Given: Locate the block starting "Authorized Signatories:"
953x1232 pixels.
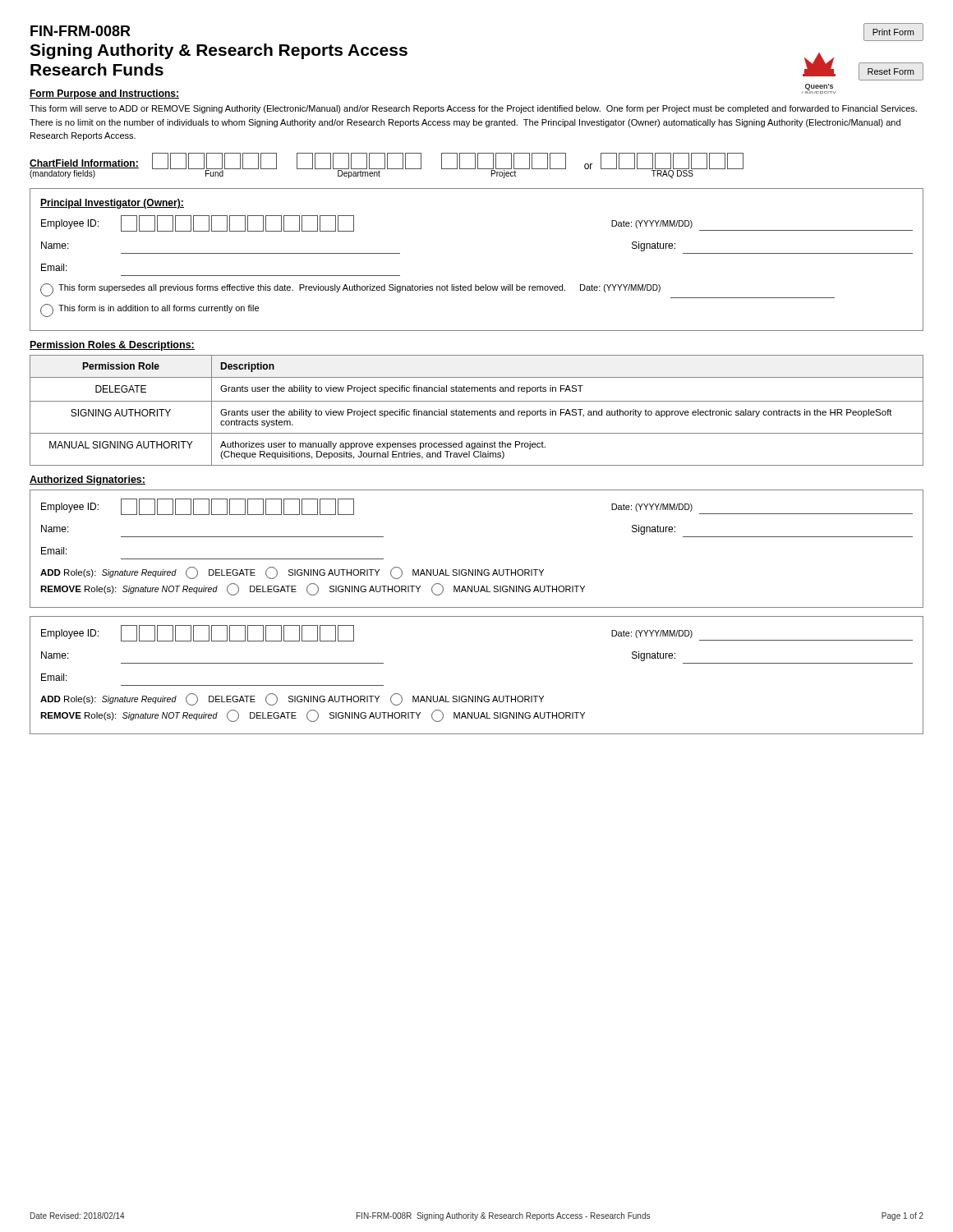Looking at the screenshot, I should coord(87,479).
